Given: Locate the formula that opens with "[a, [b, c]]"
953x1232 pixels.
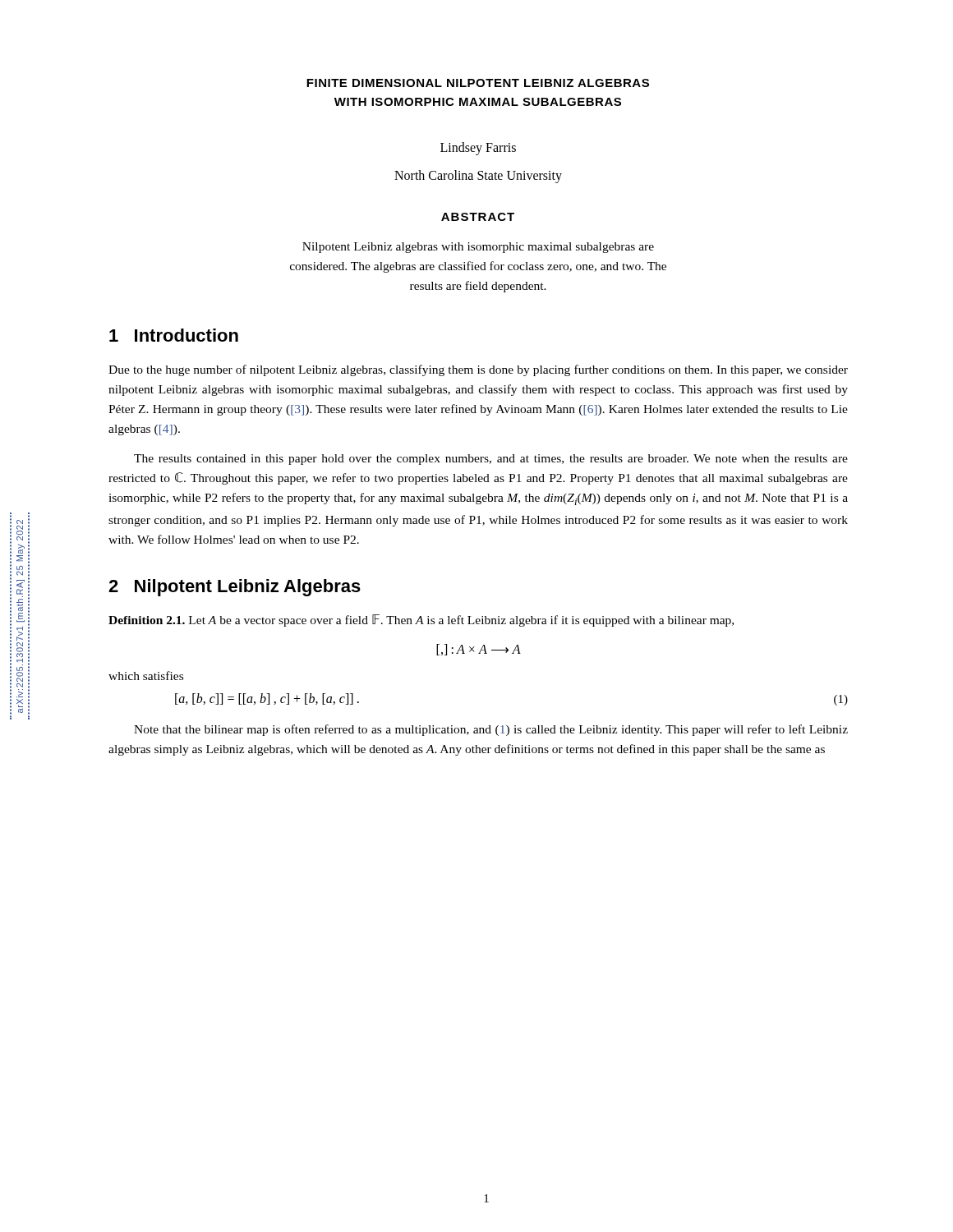Looking at the screenshot, I should pyautogui.click(x=265, y=699).
